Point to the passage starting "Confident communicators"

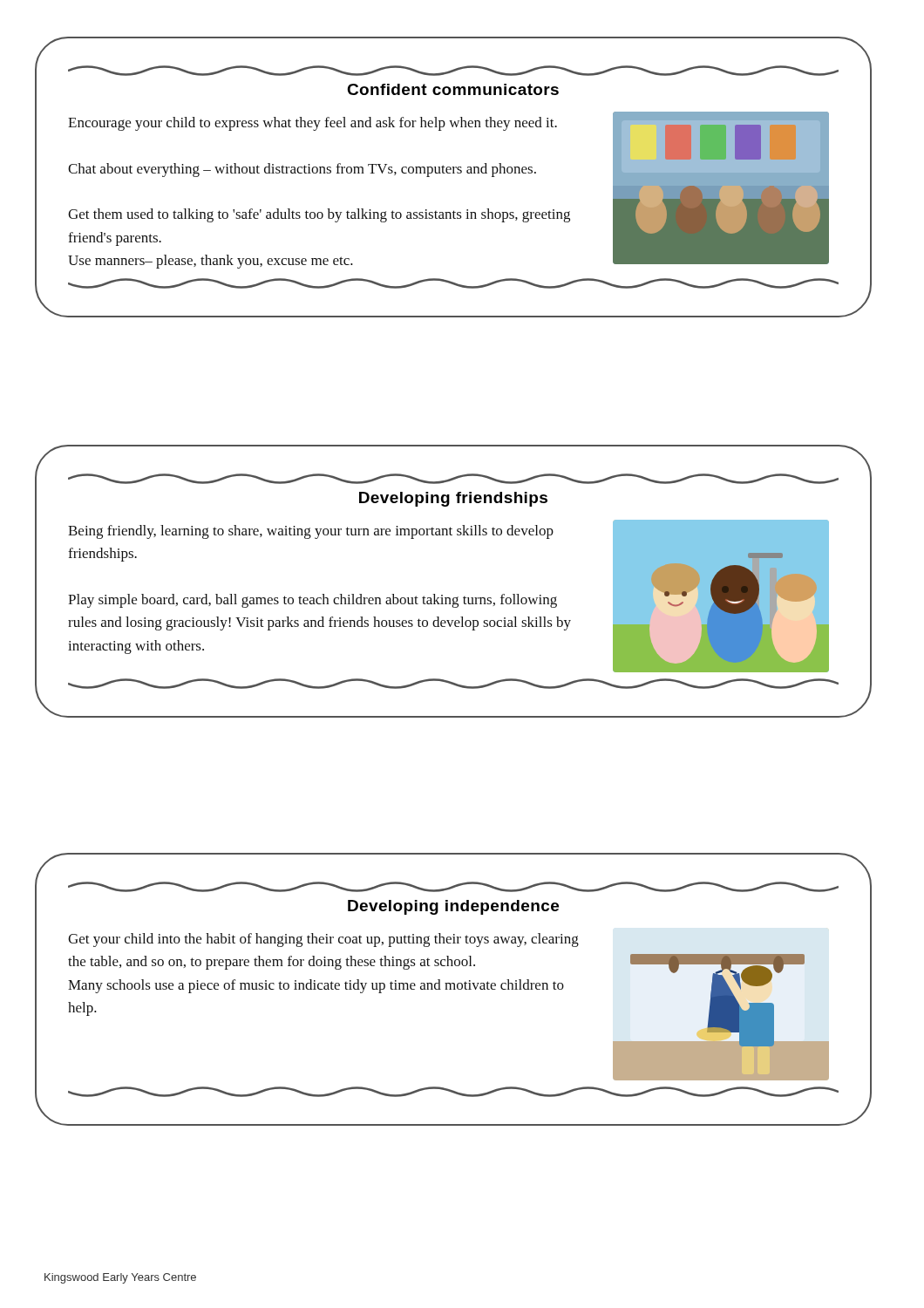click(x=453, y=89)
